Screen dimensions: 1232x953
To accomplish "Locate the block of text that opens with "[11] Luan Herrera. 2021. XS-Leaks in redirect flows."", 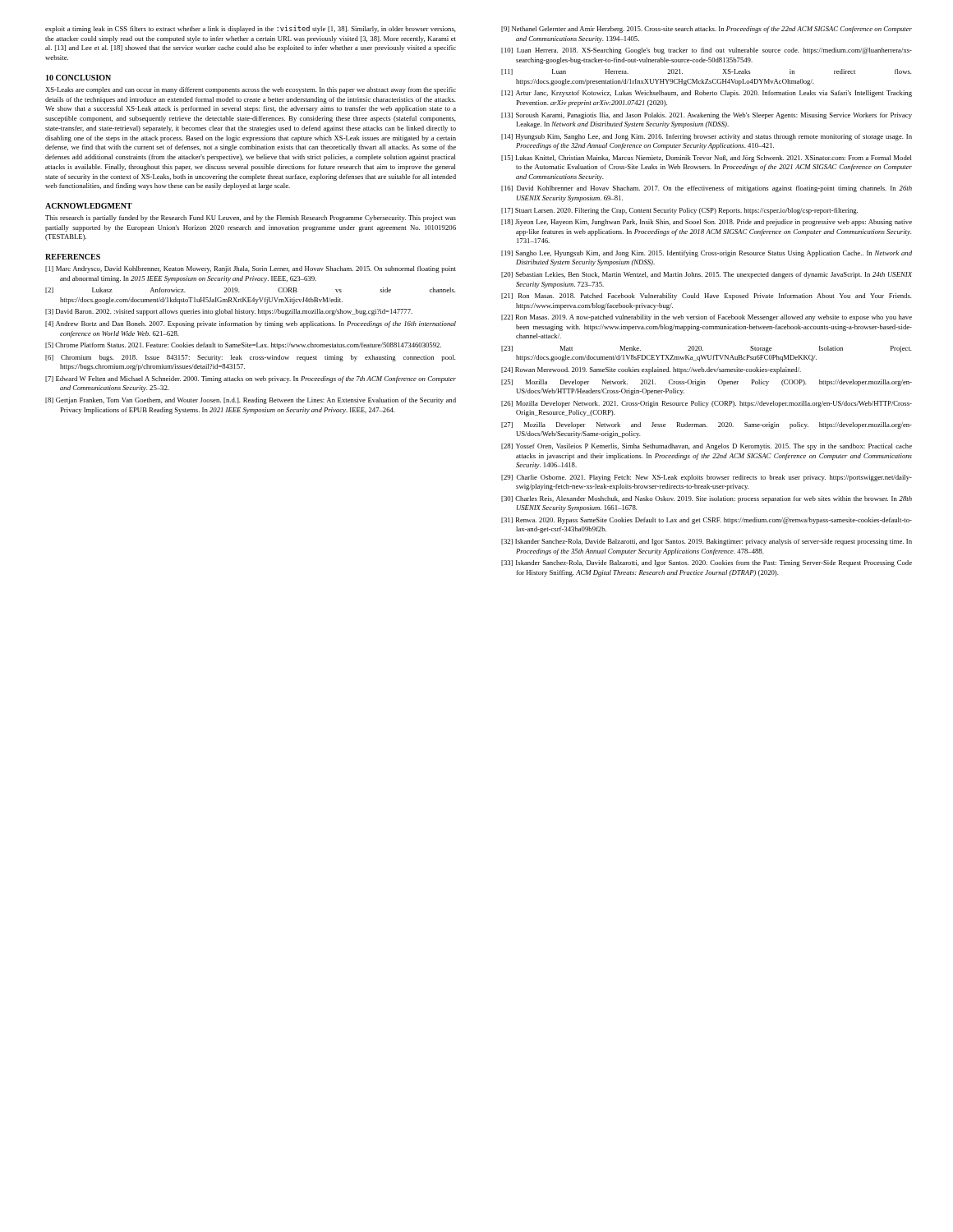I will coord(707,76).
